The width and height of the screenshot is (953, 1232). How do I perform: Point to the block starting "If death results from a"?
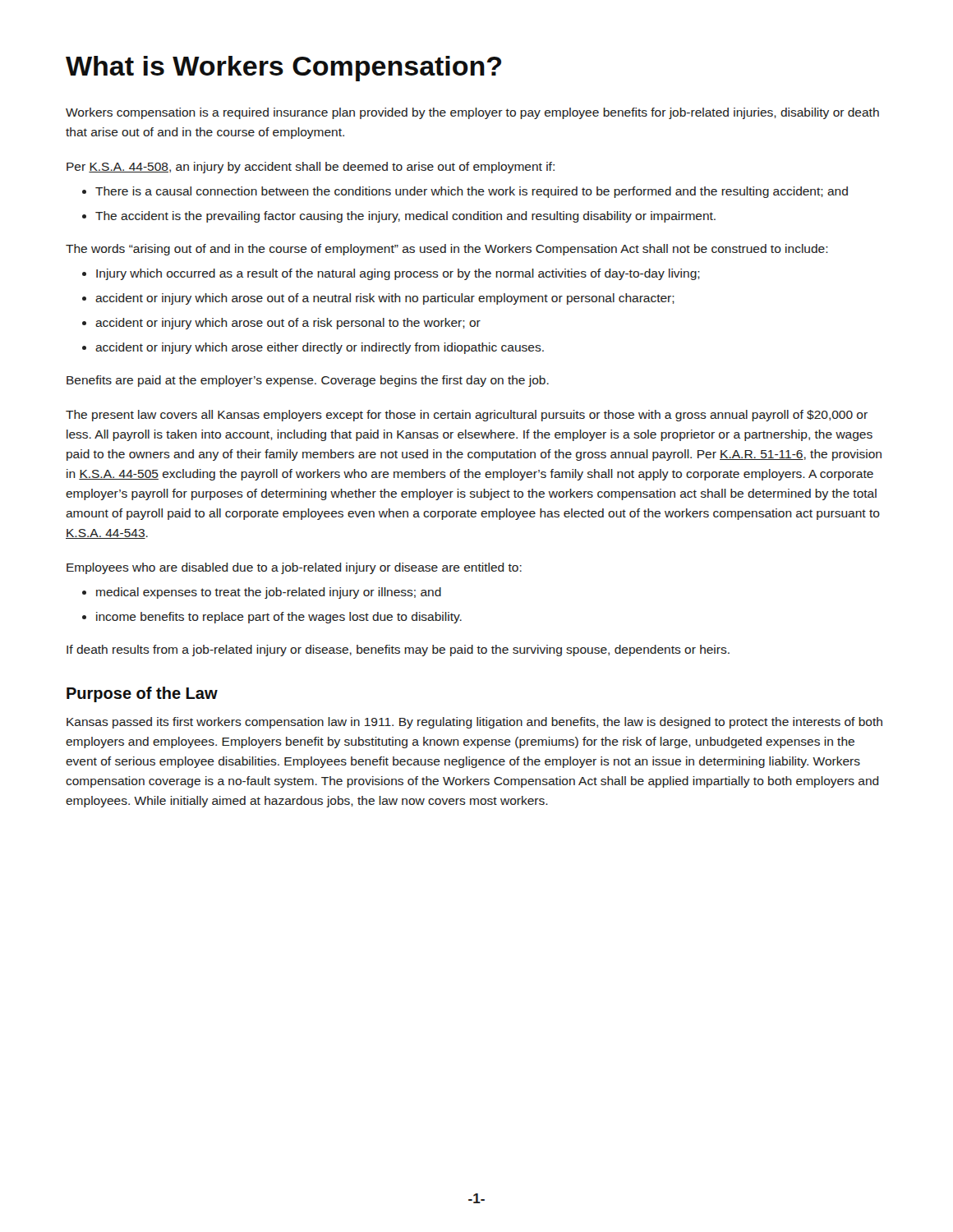pos(398,649)
